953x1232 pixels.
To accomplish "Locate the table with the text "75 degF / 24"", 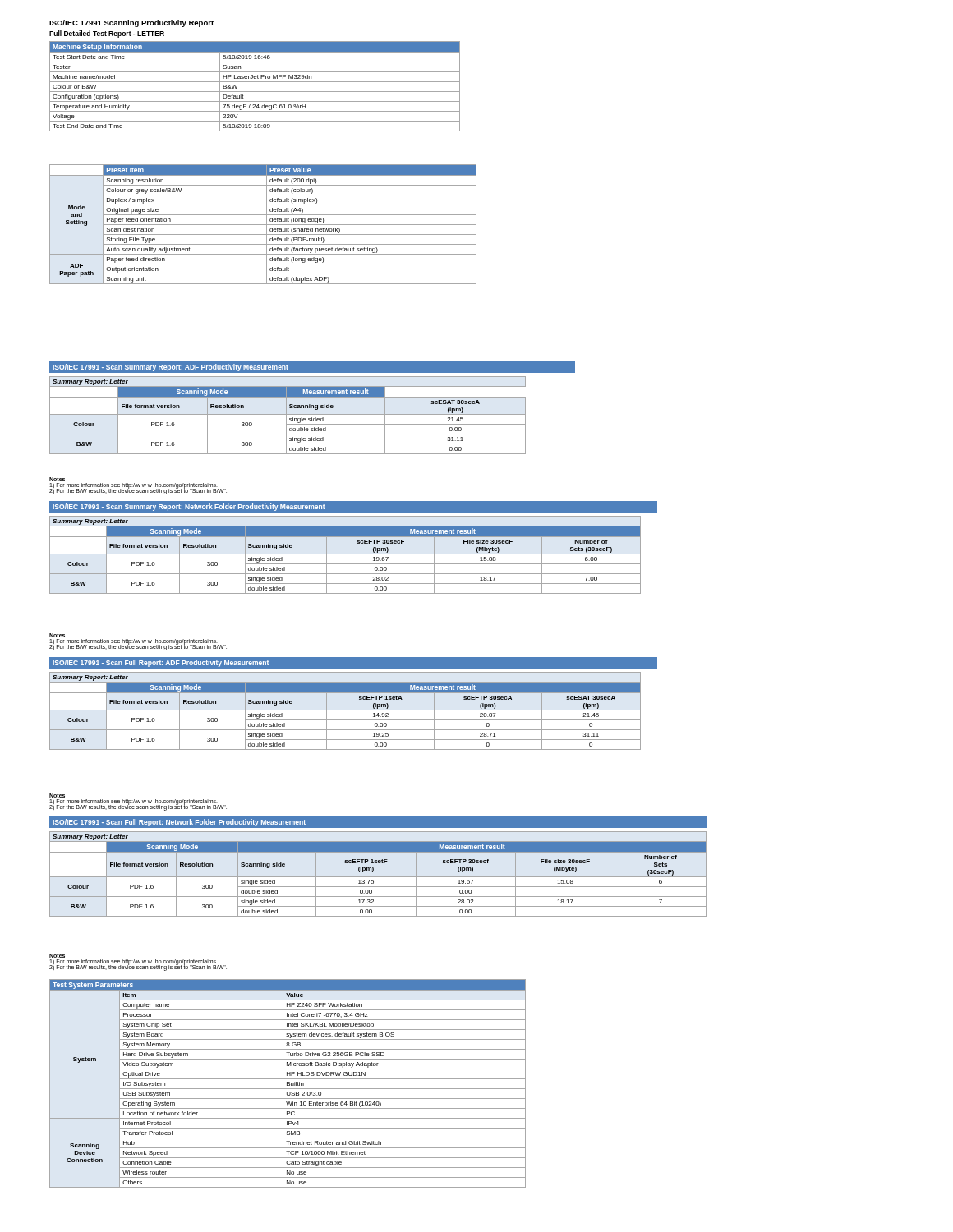I will (255, 86).
